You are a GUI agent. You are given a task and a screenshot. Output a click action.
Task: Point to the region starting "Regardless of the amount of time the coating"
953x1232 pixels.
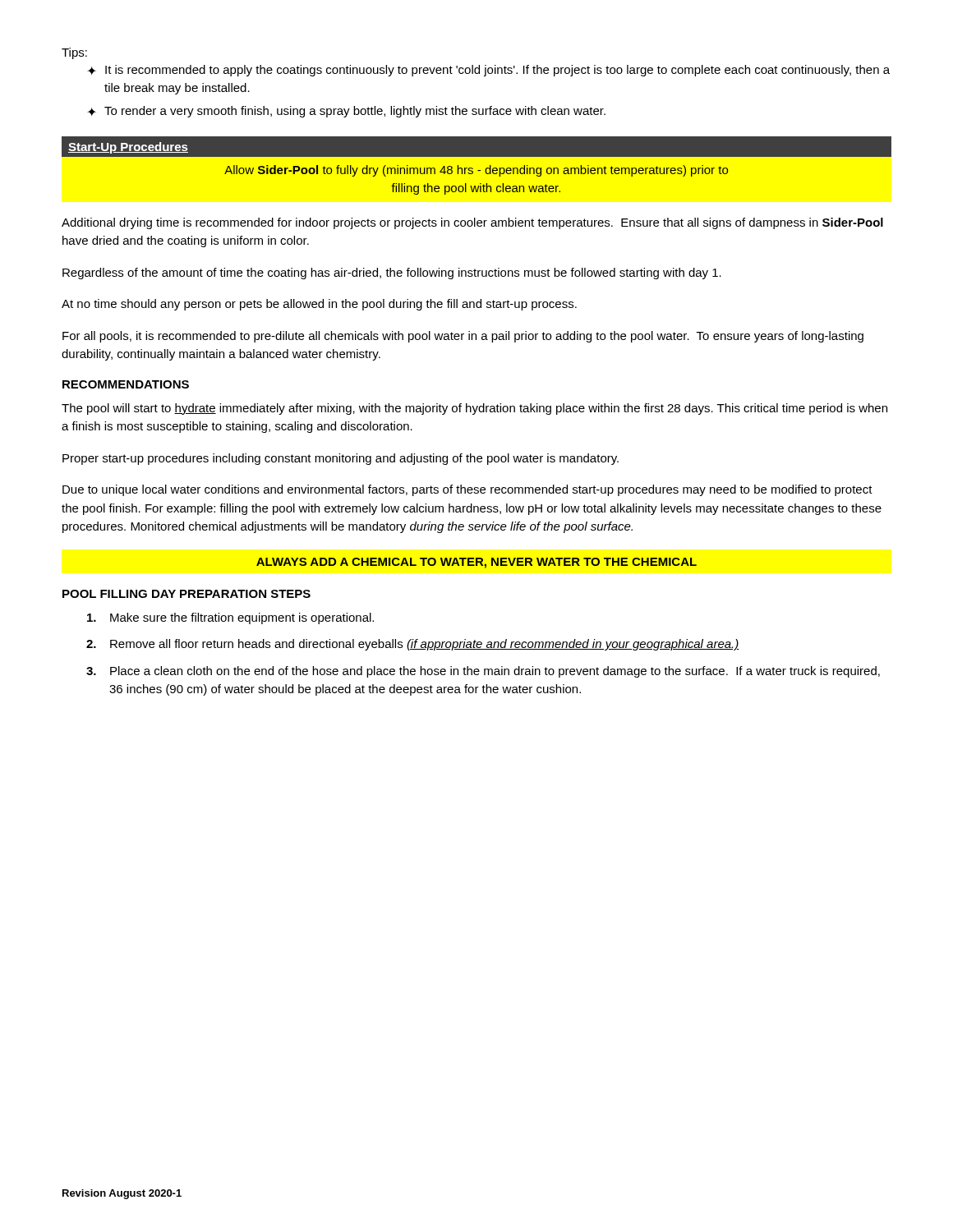click(x=392, y=272)
